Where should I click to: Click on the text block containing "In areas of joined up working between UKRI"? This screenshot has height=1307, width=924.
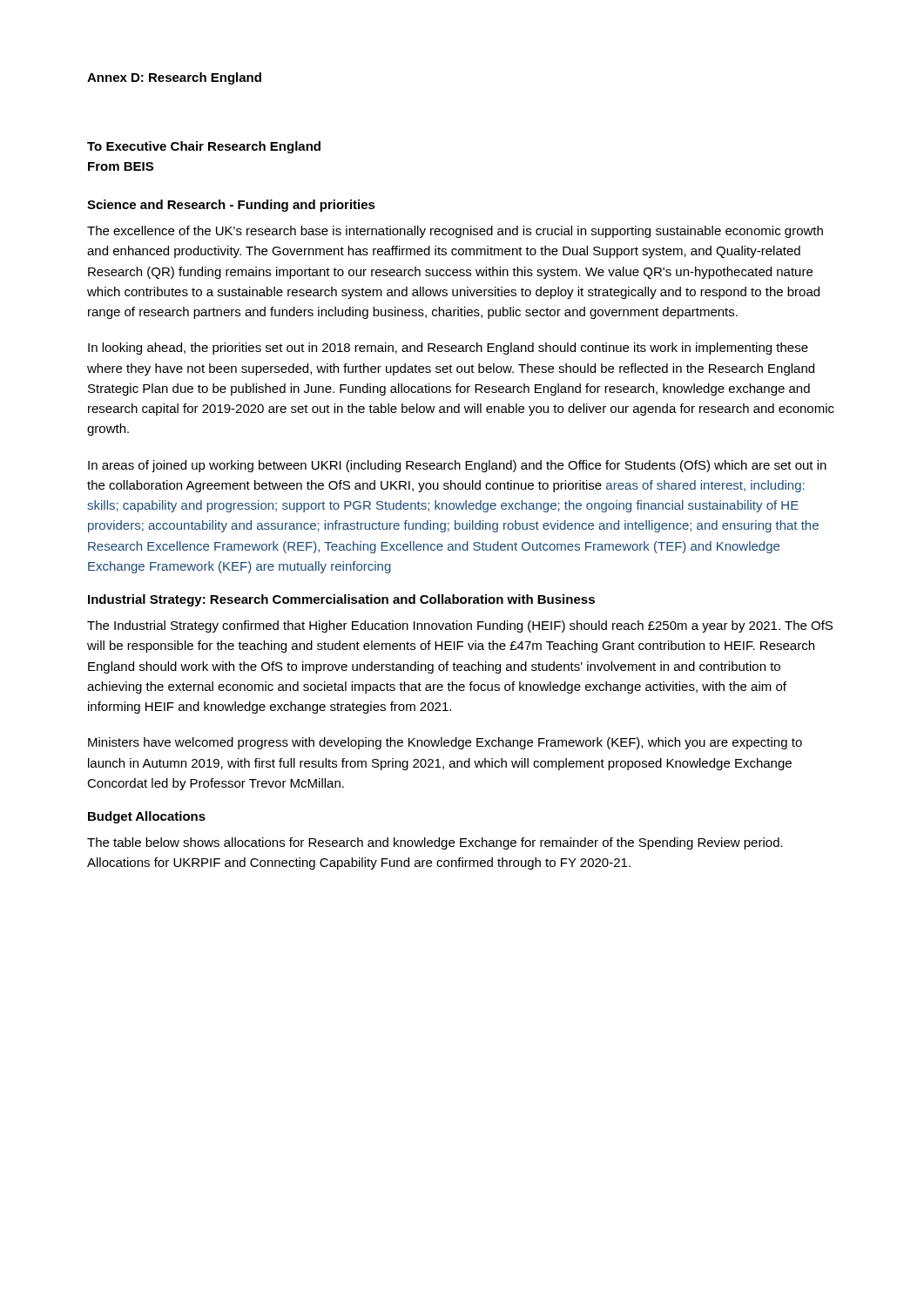pos(457,515)
